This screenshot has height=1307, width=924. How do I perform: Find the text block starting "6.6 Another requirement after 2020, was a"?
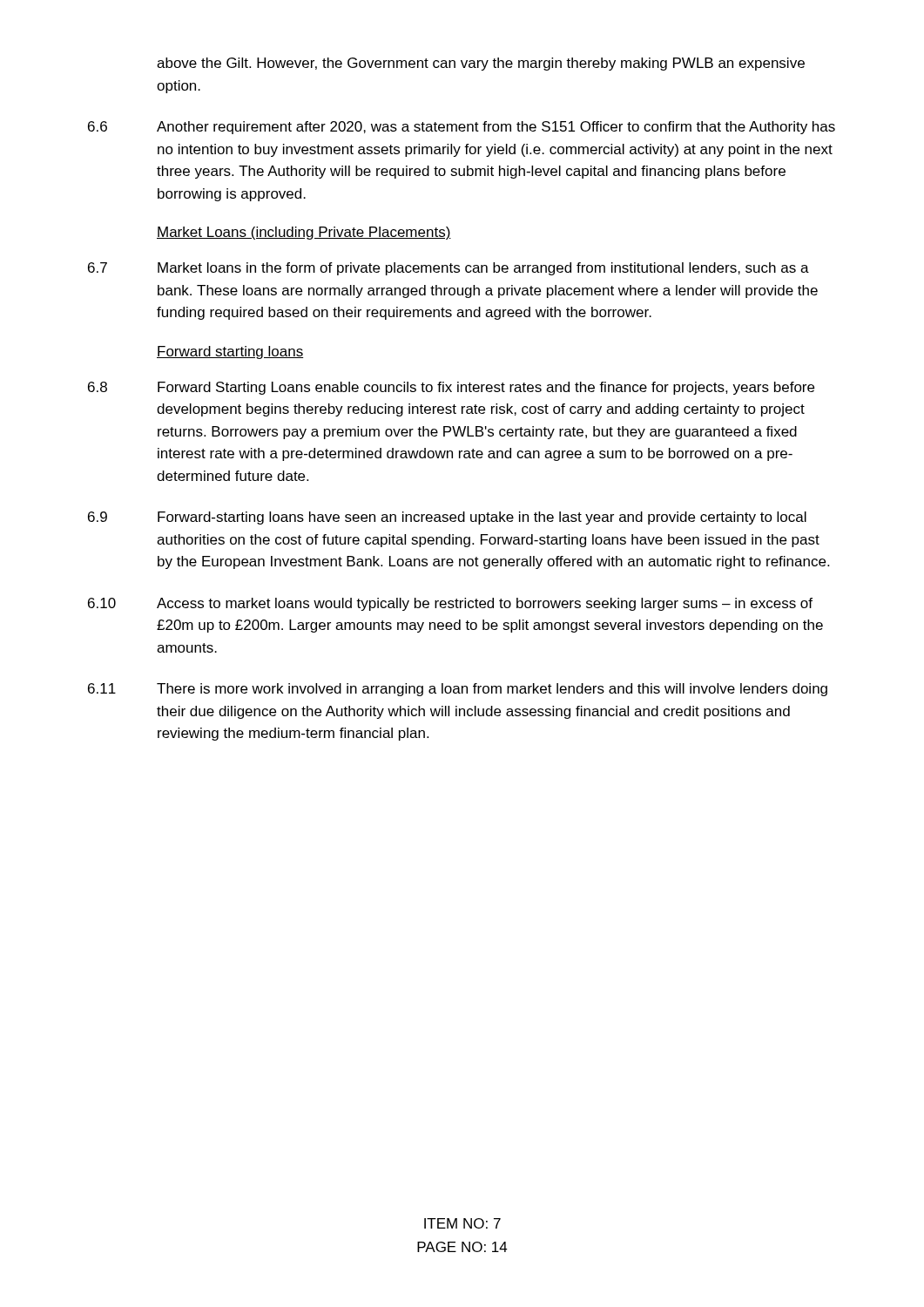[x=462, y=160]
